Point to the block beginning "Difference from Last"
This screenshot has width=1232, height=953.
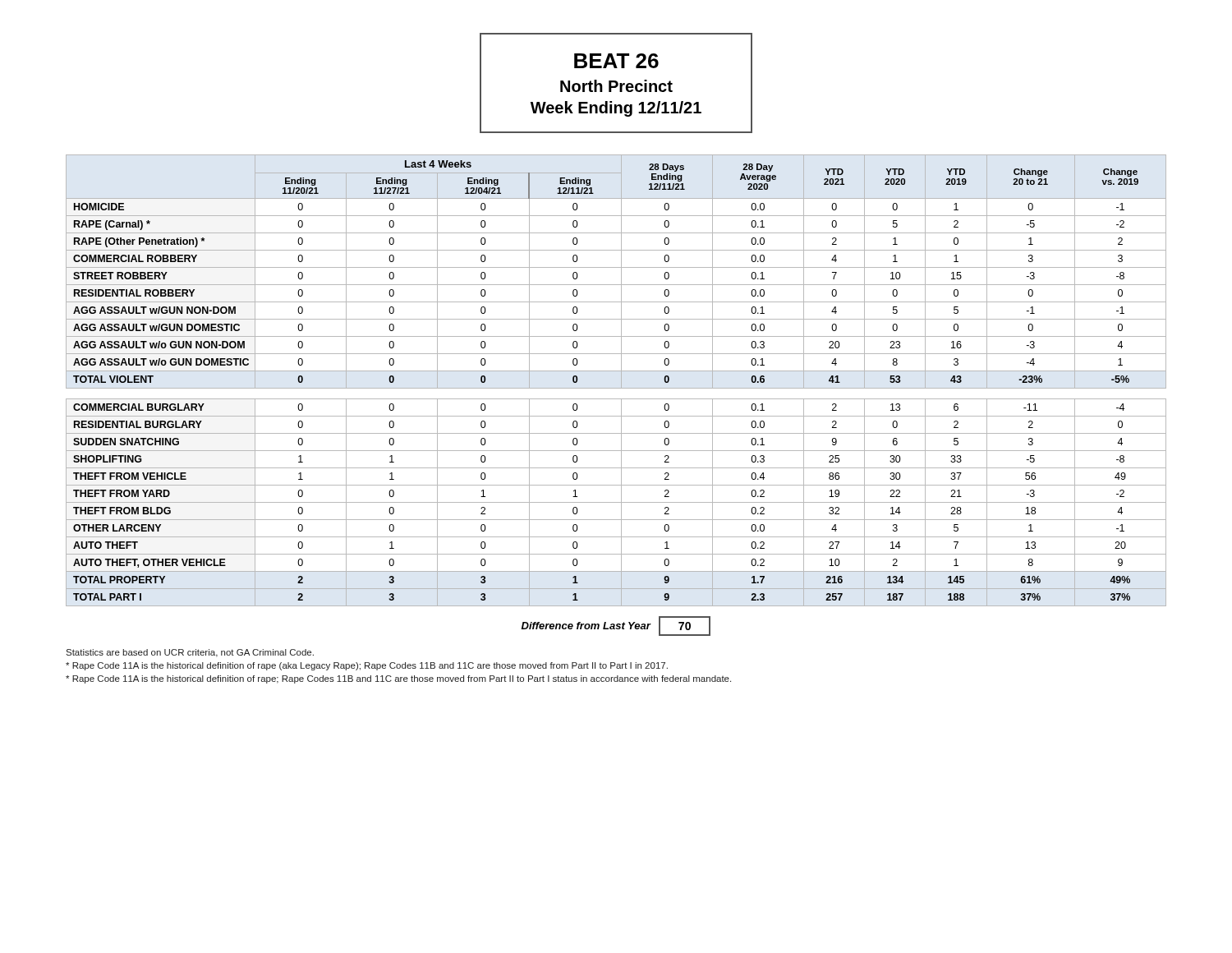[x=616, y=626]
